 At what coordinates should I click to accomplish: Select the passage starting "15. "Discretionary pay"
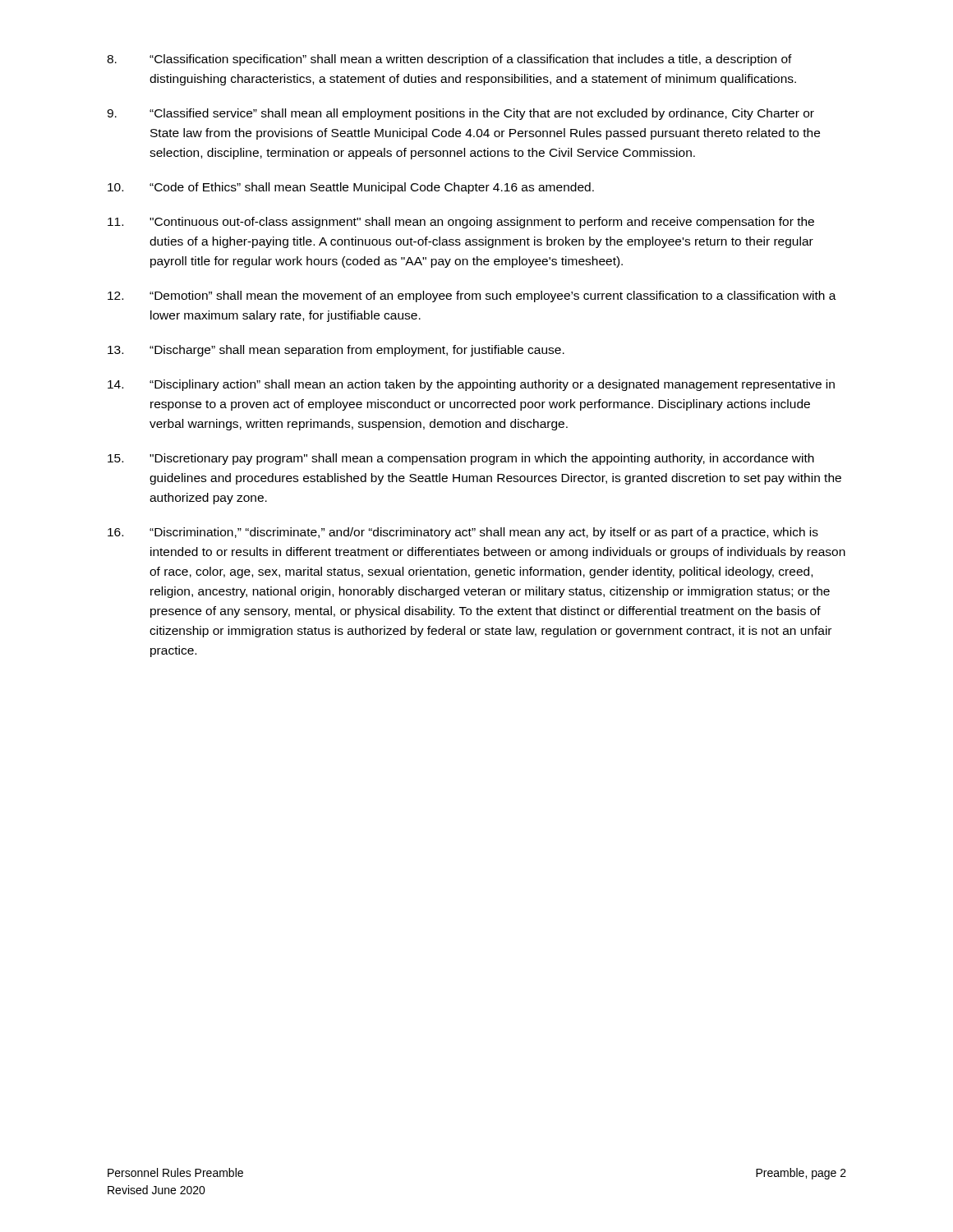tap(476, 478)
